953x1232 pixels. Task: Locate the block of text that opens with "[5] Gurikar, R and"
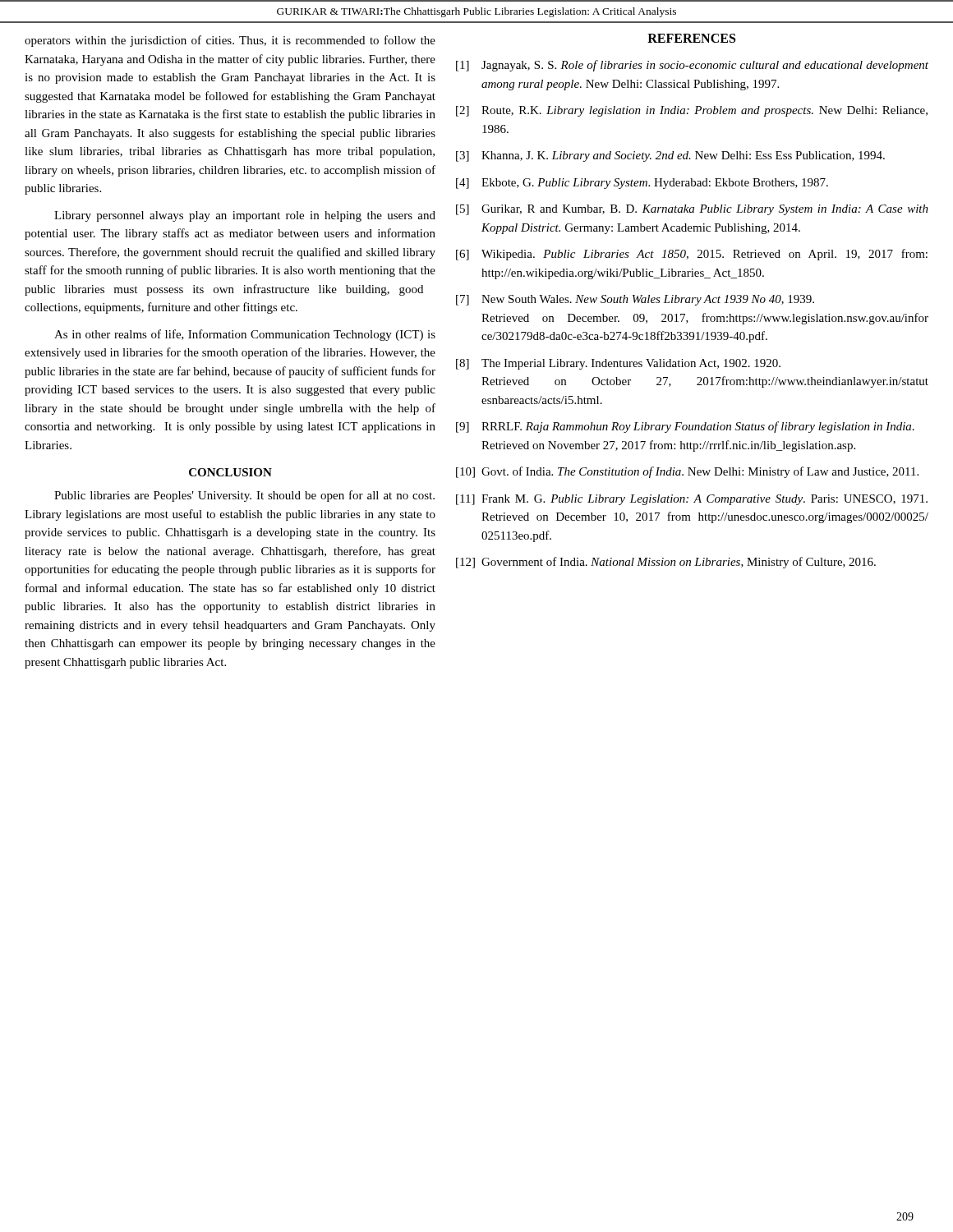pos(692,218)
